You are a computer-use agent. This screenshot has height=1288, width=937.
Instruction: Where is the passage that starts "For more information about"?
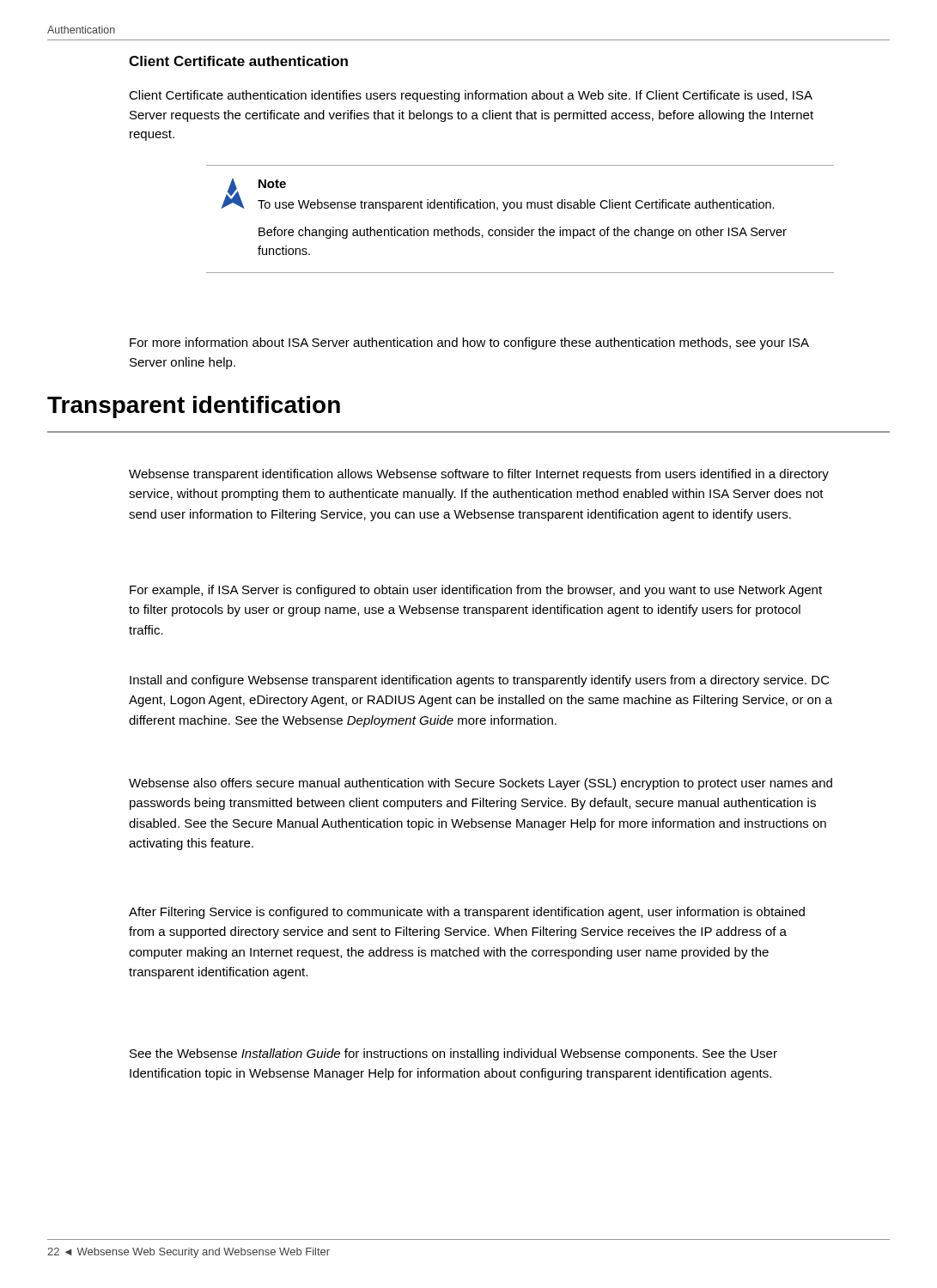pos(469,352)
